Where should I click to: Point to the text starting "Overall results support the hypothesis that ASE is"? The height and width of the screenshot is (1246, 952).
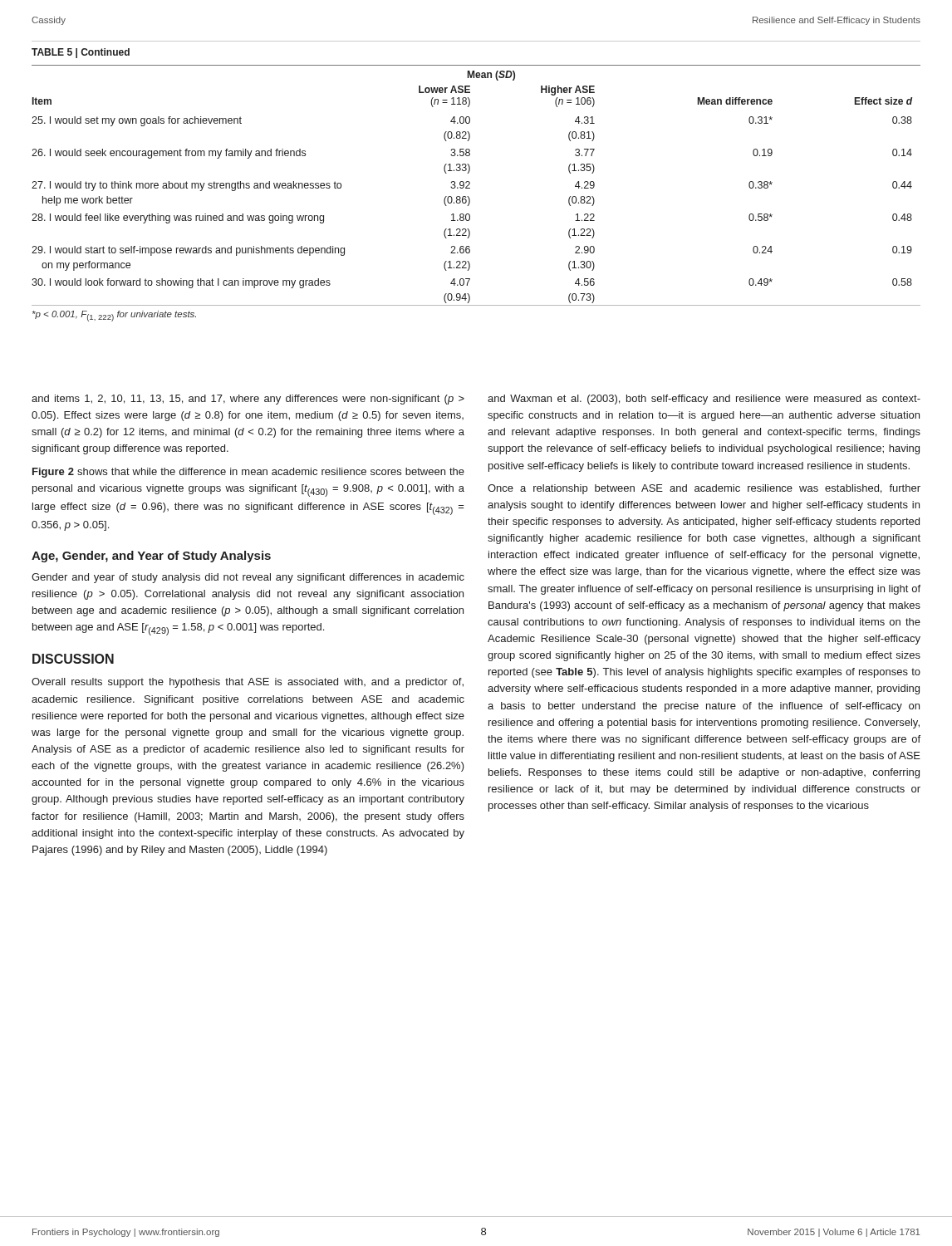[248, 766]
